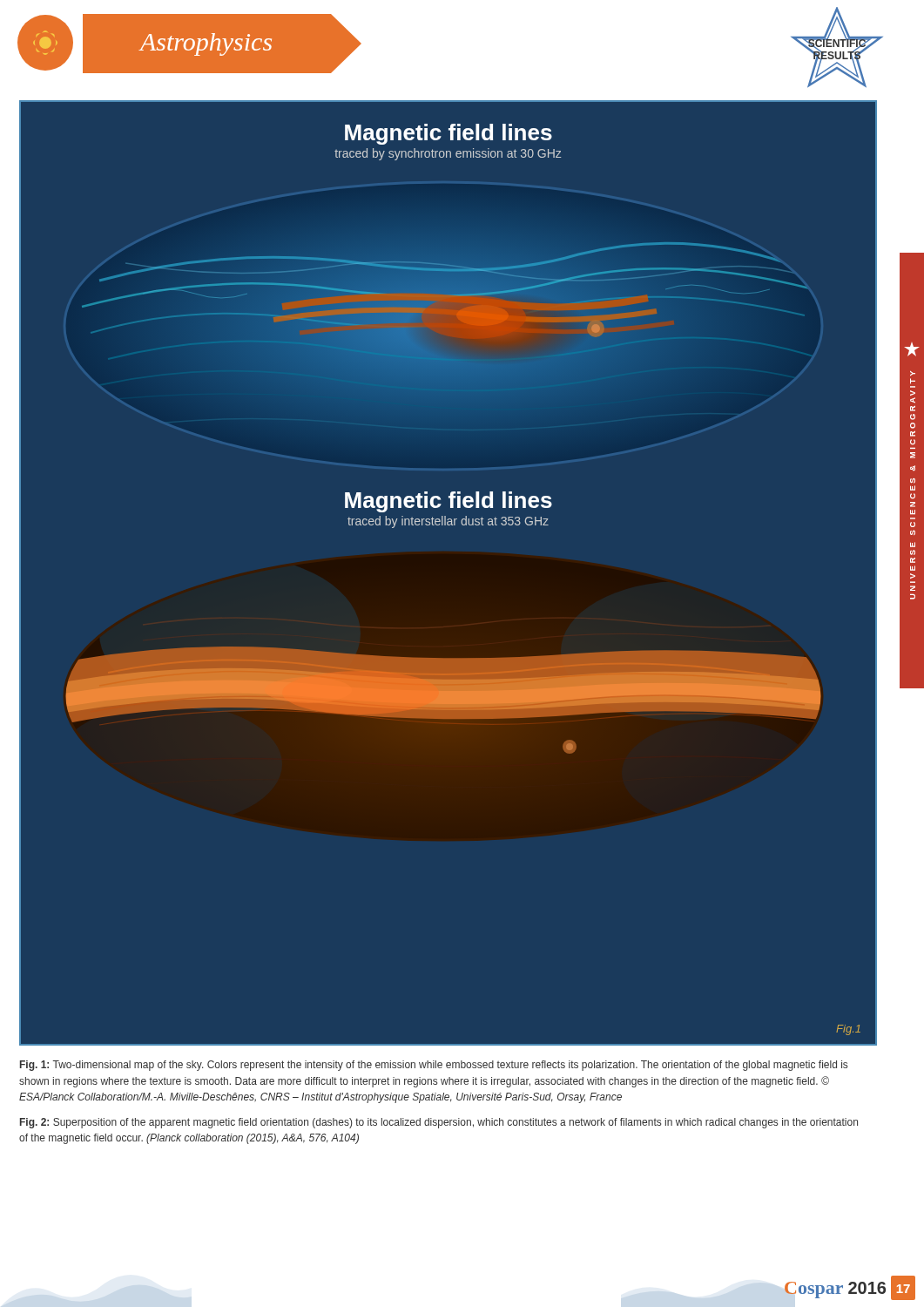924x1307 pixels.
Task: Select the block starting "Fig. 1: Two-dimensional"
Action: [434, 1081]
